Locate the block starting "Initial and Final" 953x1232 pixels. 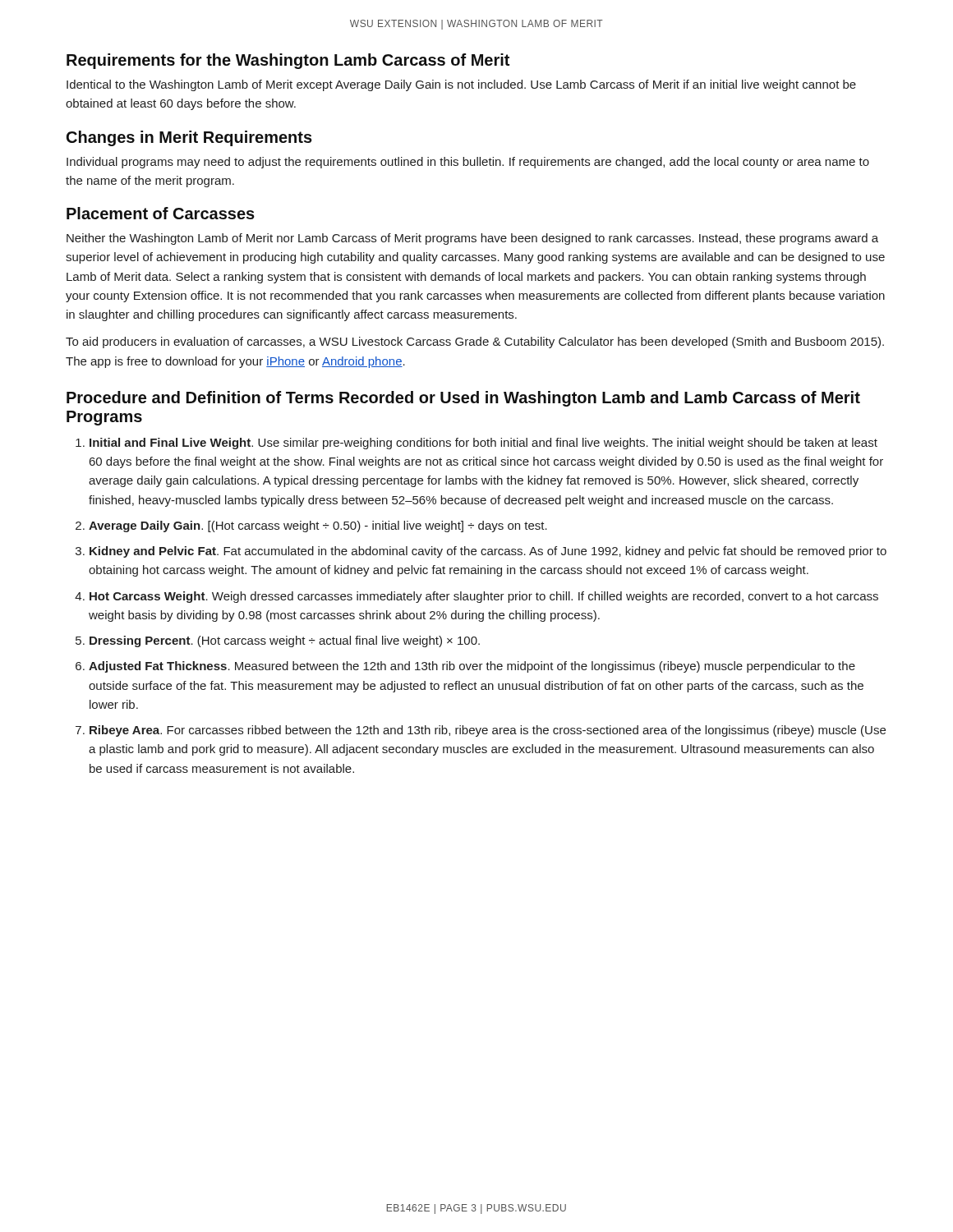[x=486, y=471]
